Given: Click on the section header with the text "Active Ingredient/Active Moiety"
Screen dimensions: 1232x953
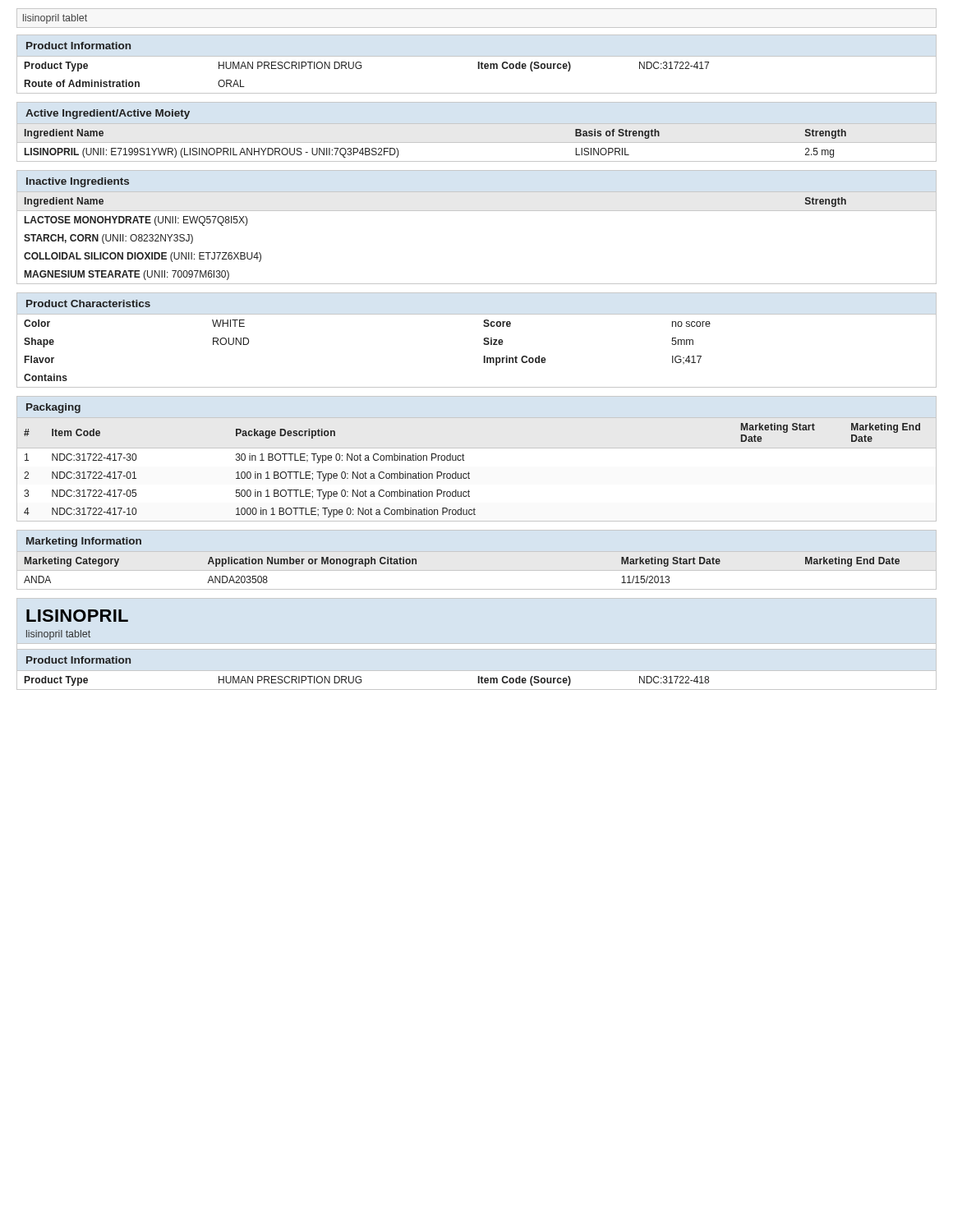Looking at the screenshot, I should pos(108,113).
